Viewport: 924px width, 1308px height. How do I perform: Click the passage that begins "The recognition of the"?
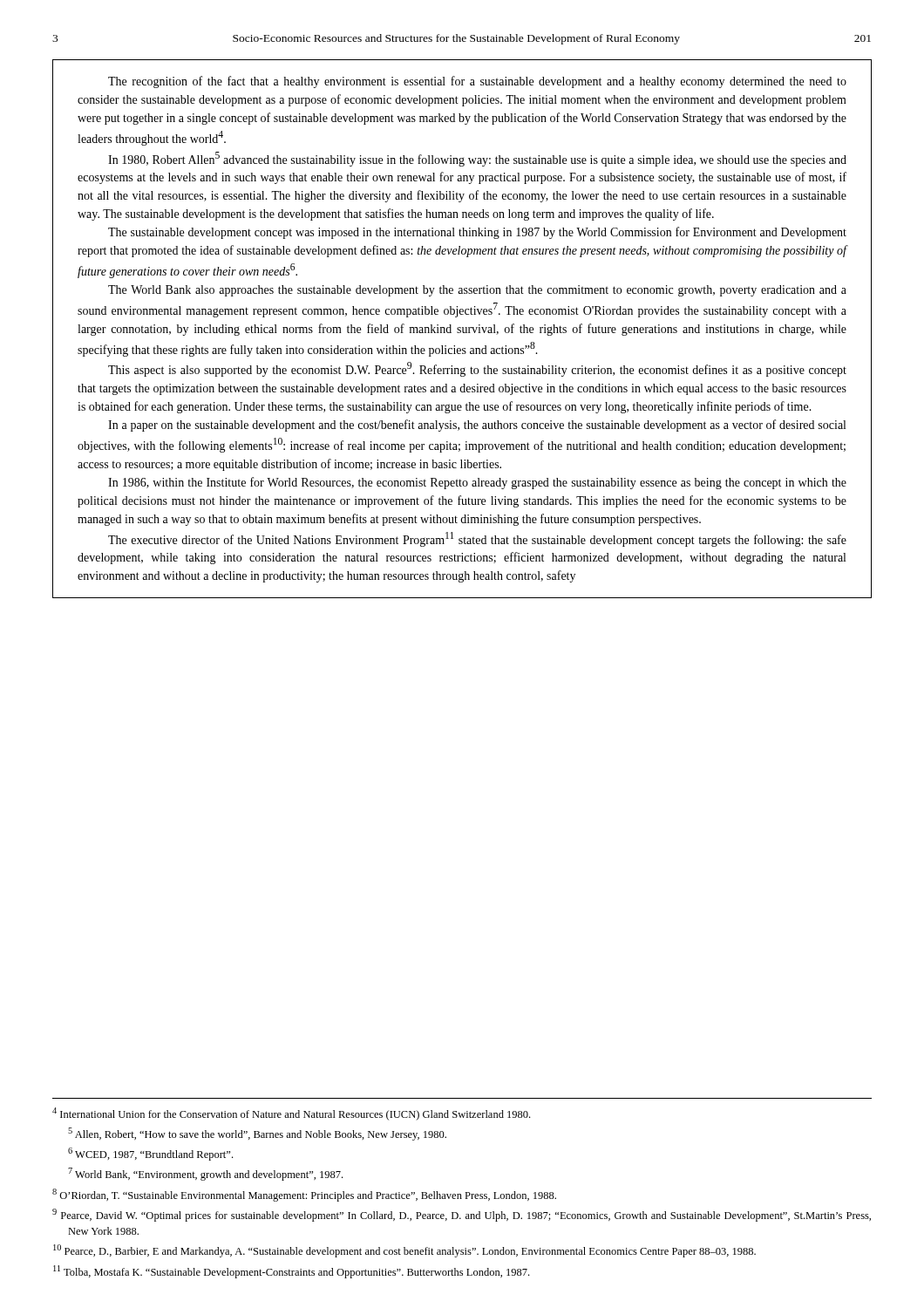[x=462, y=329]
